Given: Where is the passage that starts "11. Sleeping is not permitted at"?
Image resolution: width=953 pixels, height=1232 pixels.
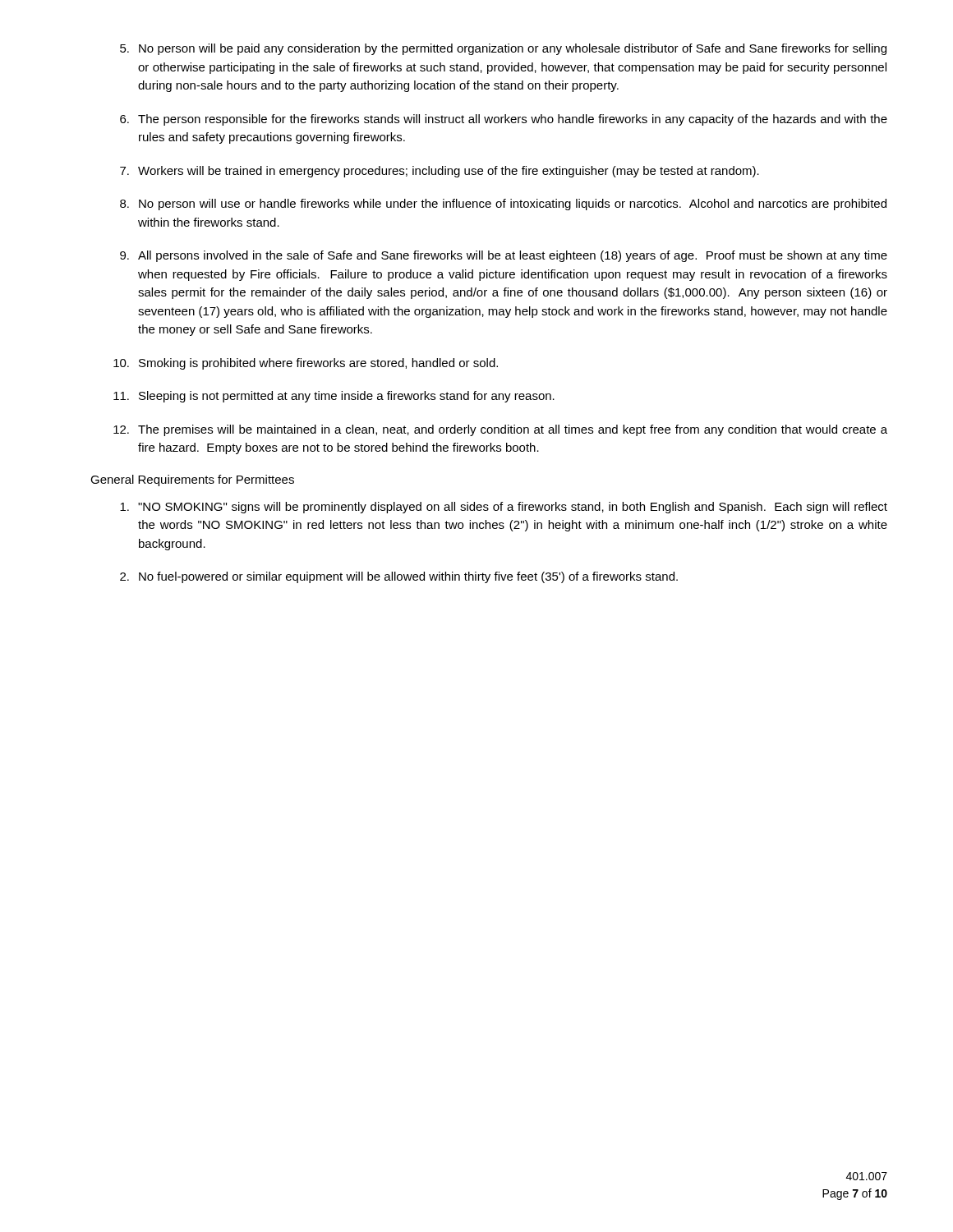Looking at the screenshot, I should pyautogui.click(x=489, y=396).
